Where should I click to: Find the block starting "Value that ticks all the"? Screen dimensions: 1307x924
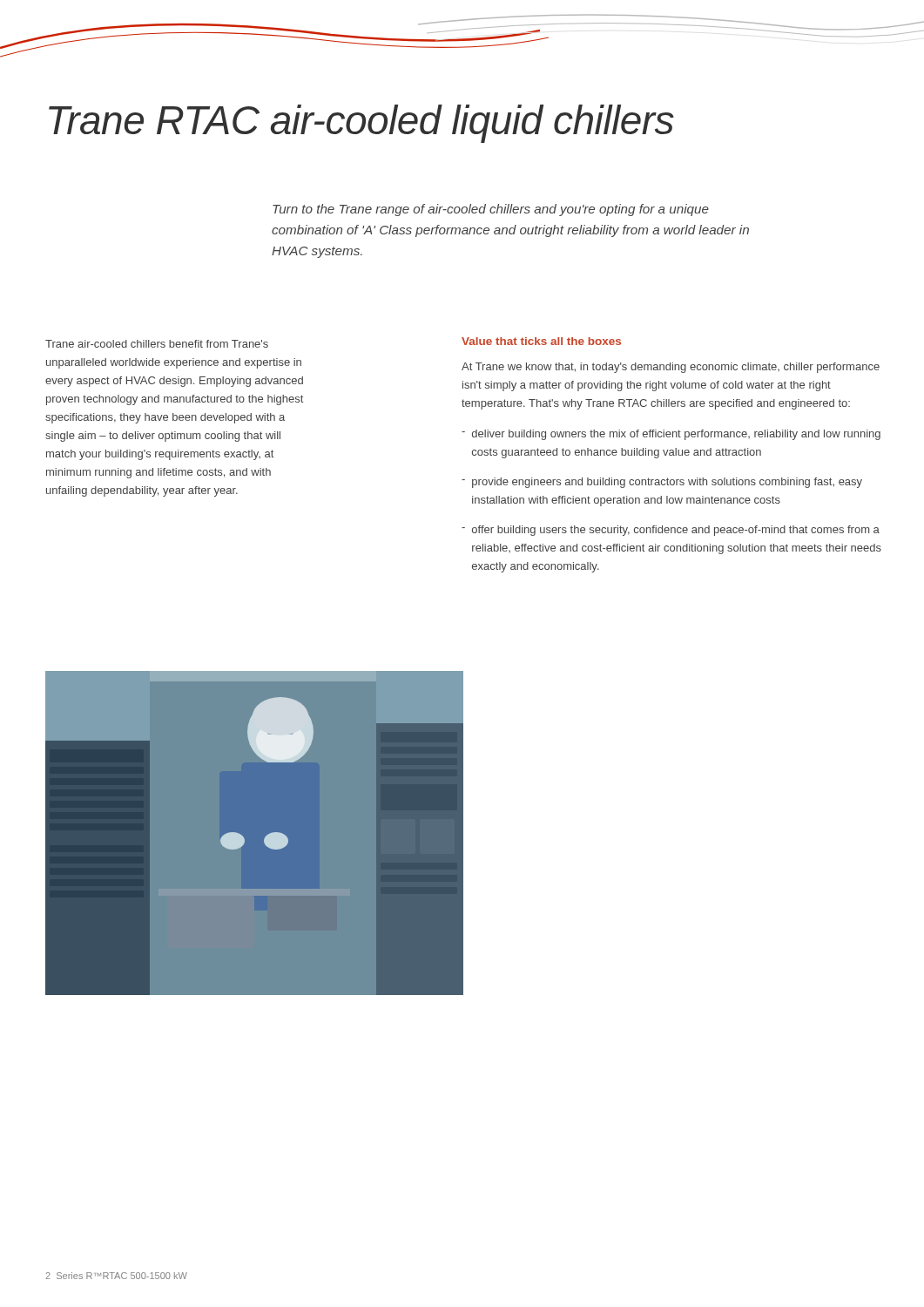541,341
